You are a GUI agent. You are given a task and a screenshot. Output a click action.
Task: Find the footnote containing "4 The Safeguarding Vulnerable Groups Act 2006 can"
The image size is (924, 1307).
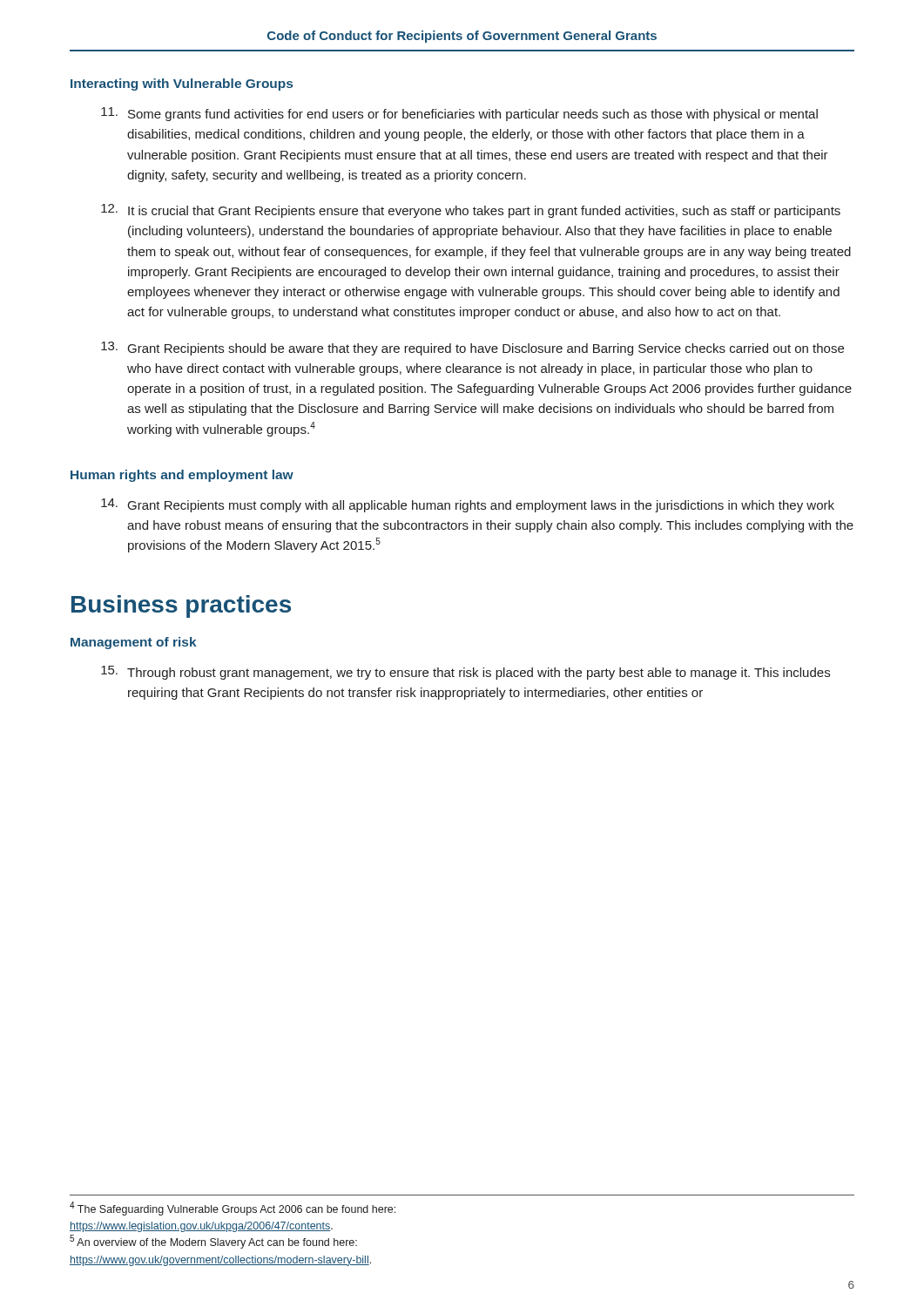(x=233, y=1233)
